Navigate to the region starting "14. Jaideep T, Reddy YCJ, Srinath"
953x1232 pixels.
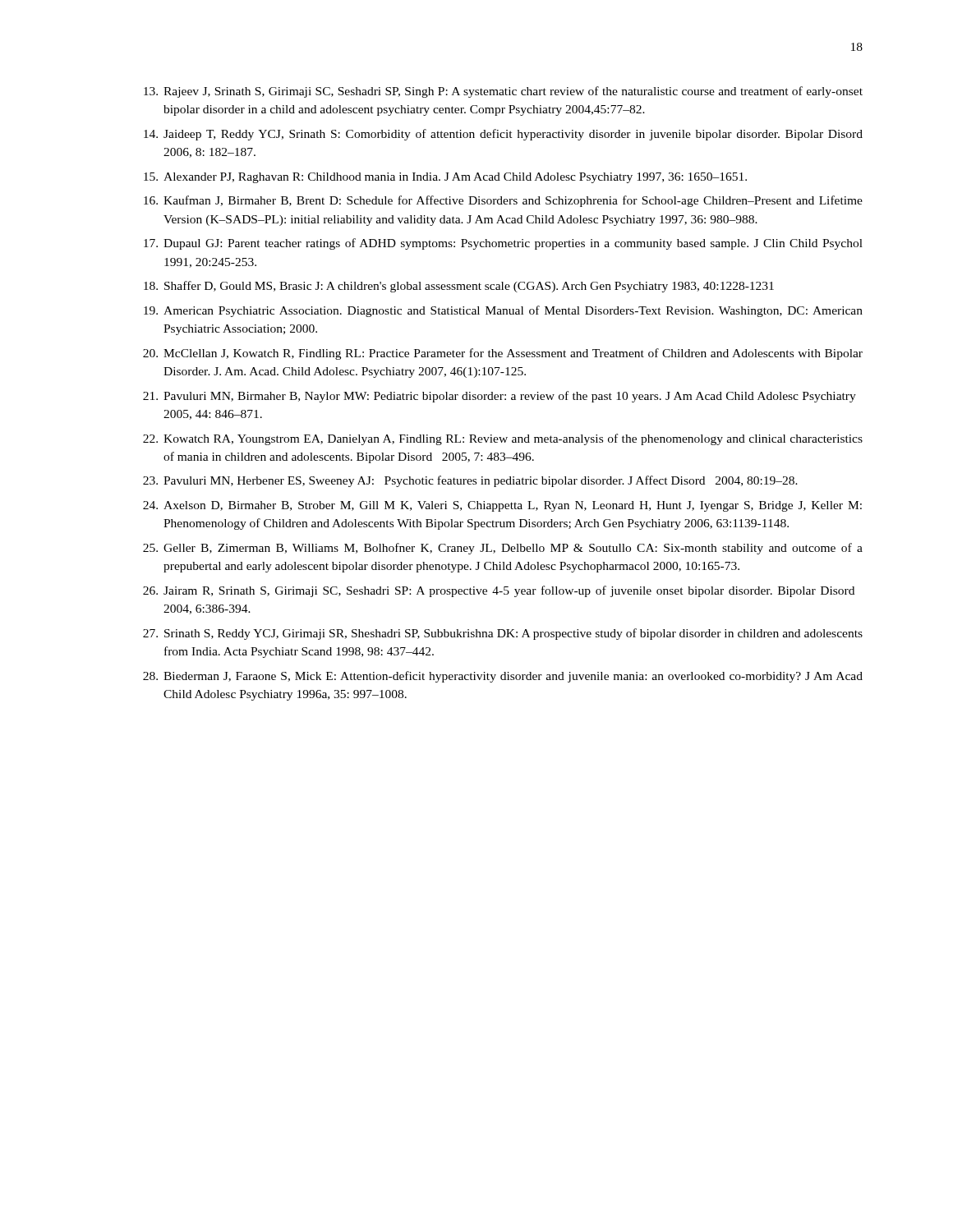495,143
